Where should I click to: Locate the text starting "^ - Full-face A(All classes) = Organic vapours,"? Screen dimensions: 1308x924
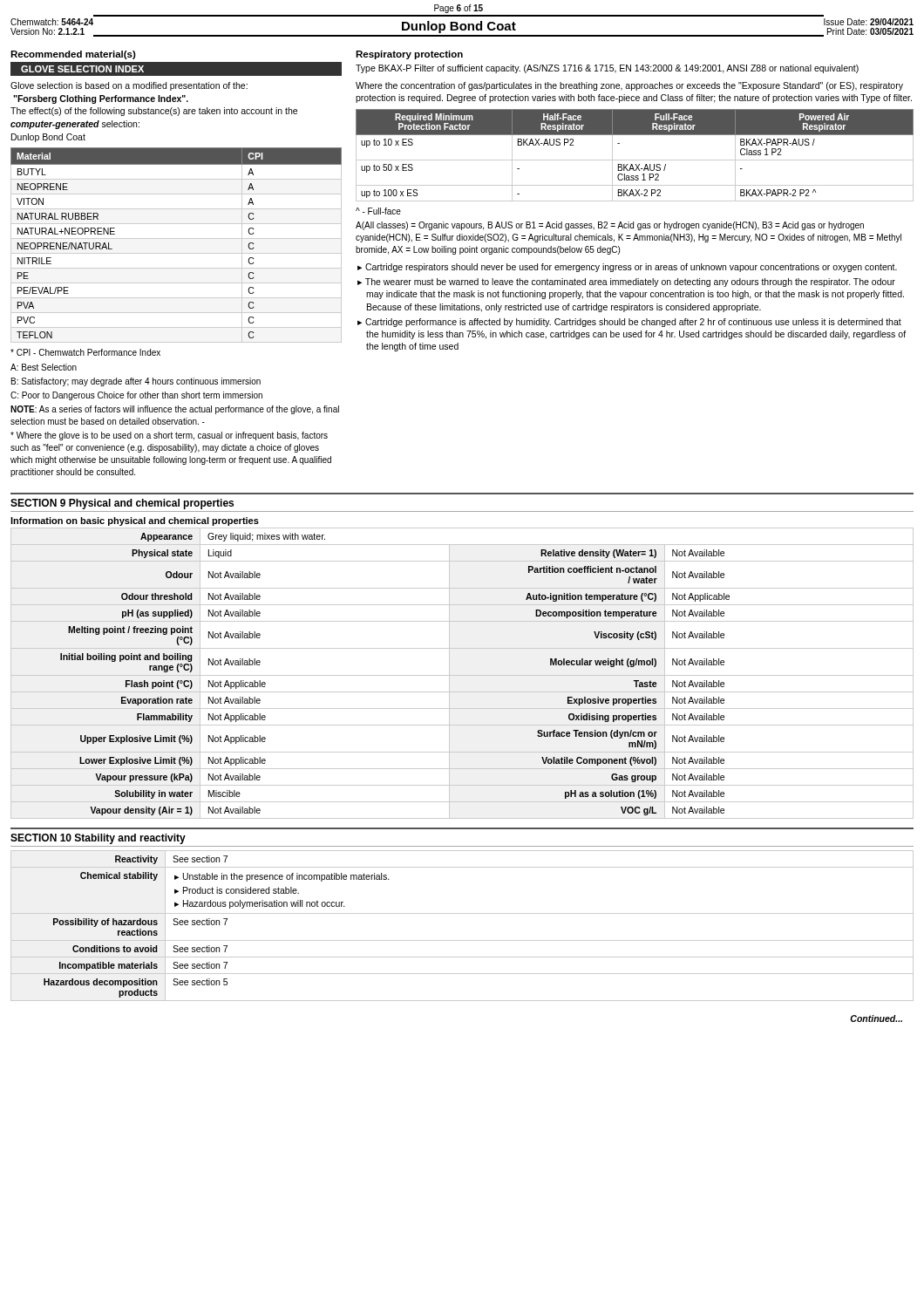tap(635, 231)
